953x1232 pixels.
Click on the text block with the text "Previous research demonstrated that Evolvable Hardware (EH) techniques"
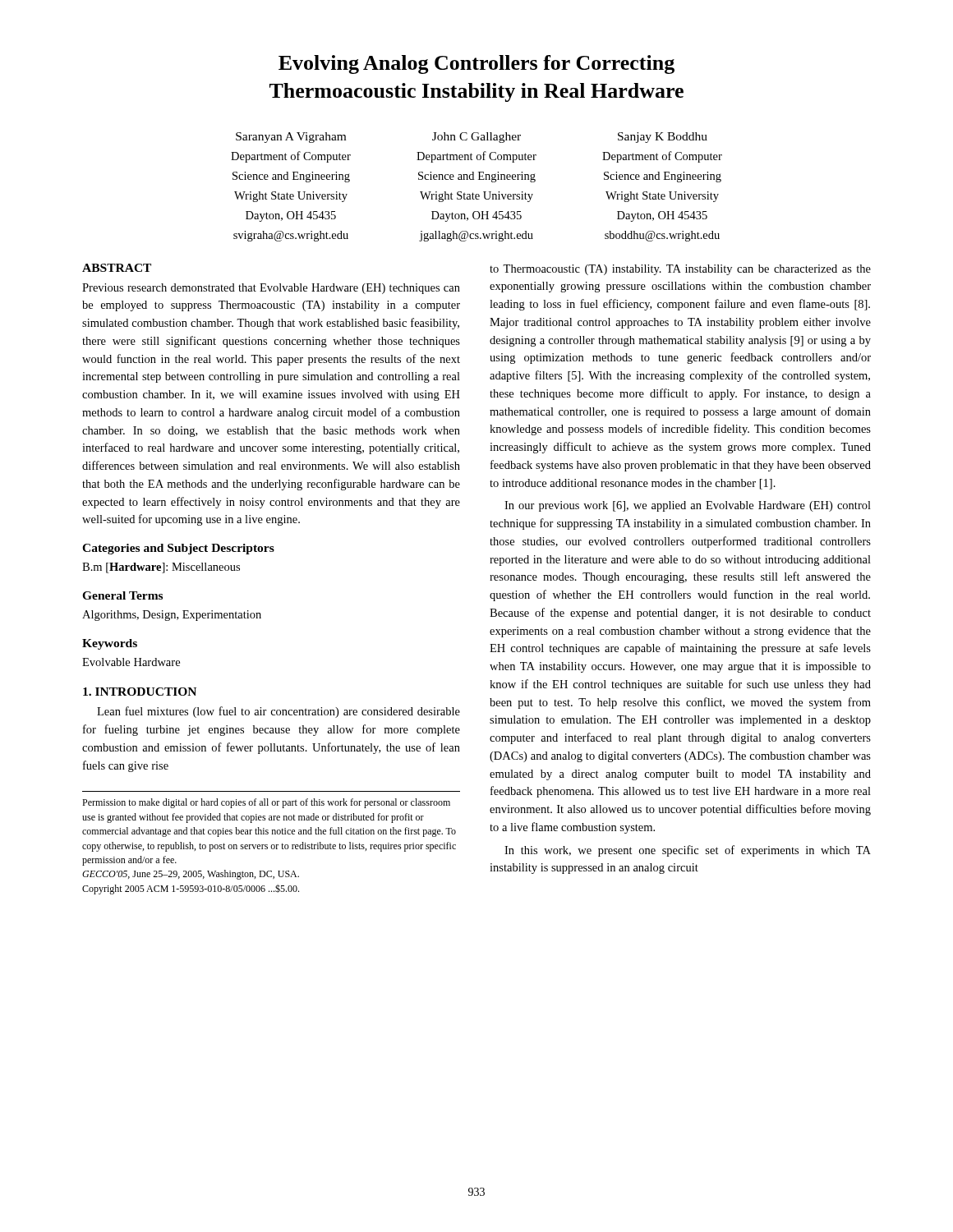point(271,404)
